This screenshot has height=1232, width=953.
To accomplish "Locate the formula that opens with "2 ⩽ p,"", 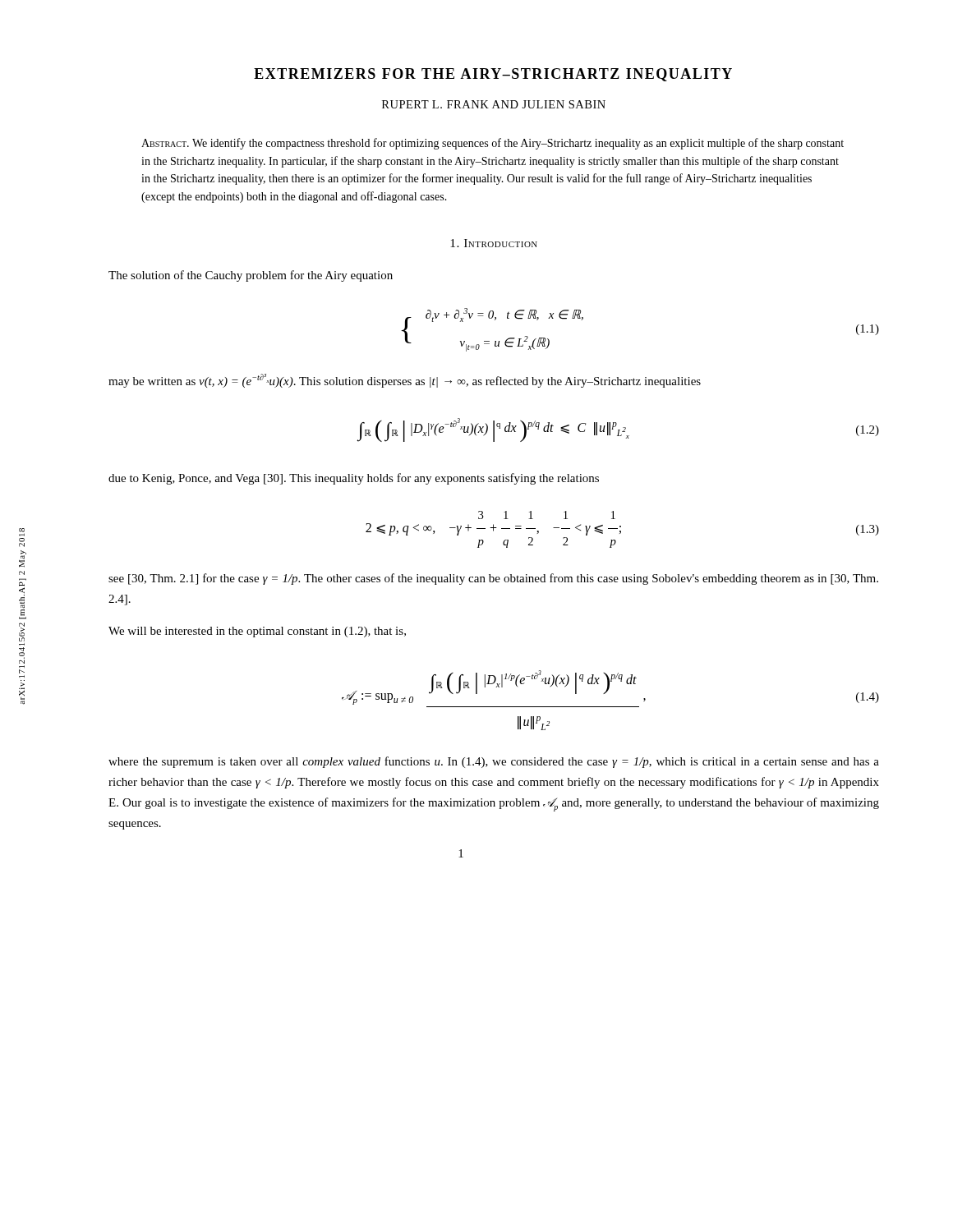I will tap(494, 529).
